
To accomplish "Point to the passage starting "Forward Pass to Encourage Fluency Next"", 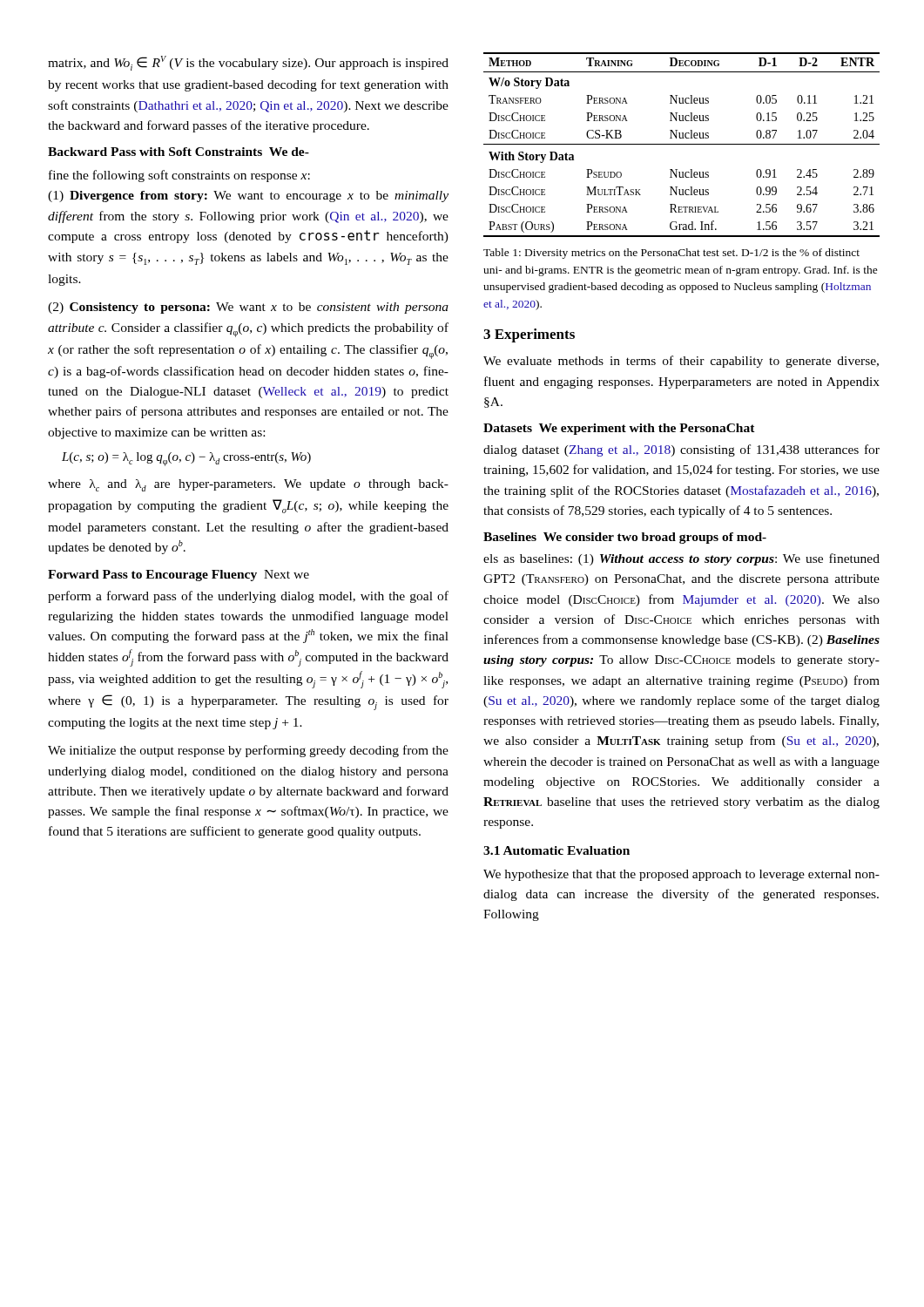I will pyautogui.click(x=179, y=573).
